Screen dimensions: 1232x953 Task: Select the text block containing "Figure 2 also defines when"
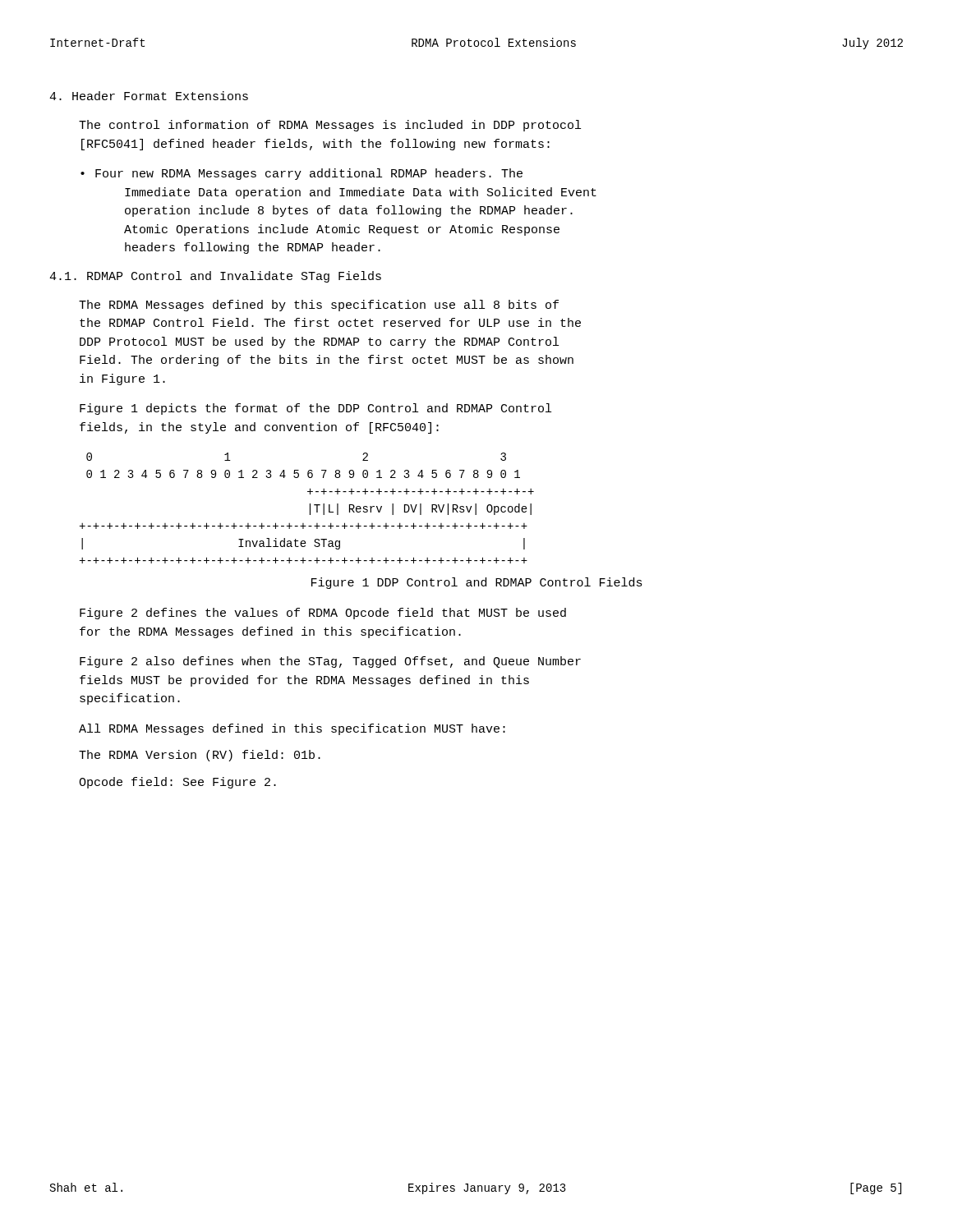tap(330, 681)
